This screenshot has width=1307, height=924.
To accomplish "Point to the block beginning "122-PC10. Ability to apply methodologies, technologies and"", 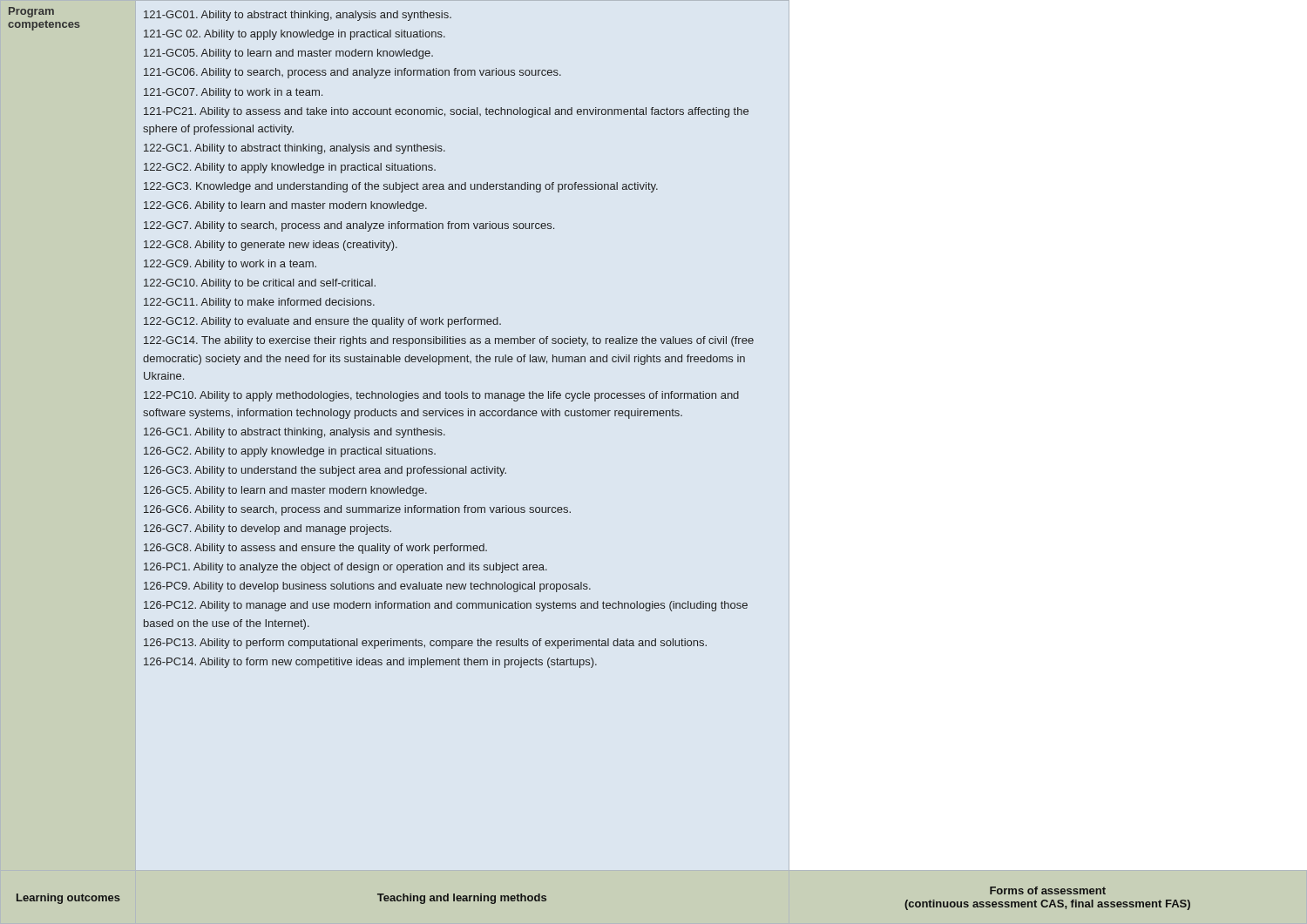I will pyautogui.click(x=462, y=404).
